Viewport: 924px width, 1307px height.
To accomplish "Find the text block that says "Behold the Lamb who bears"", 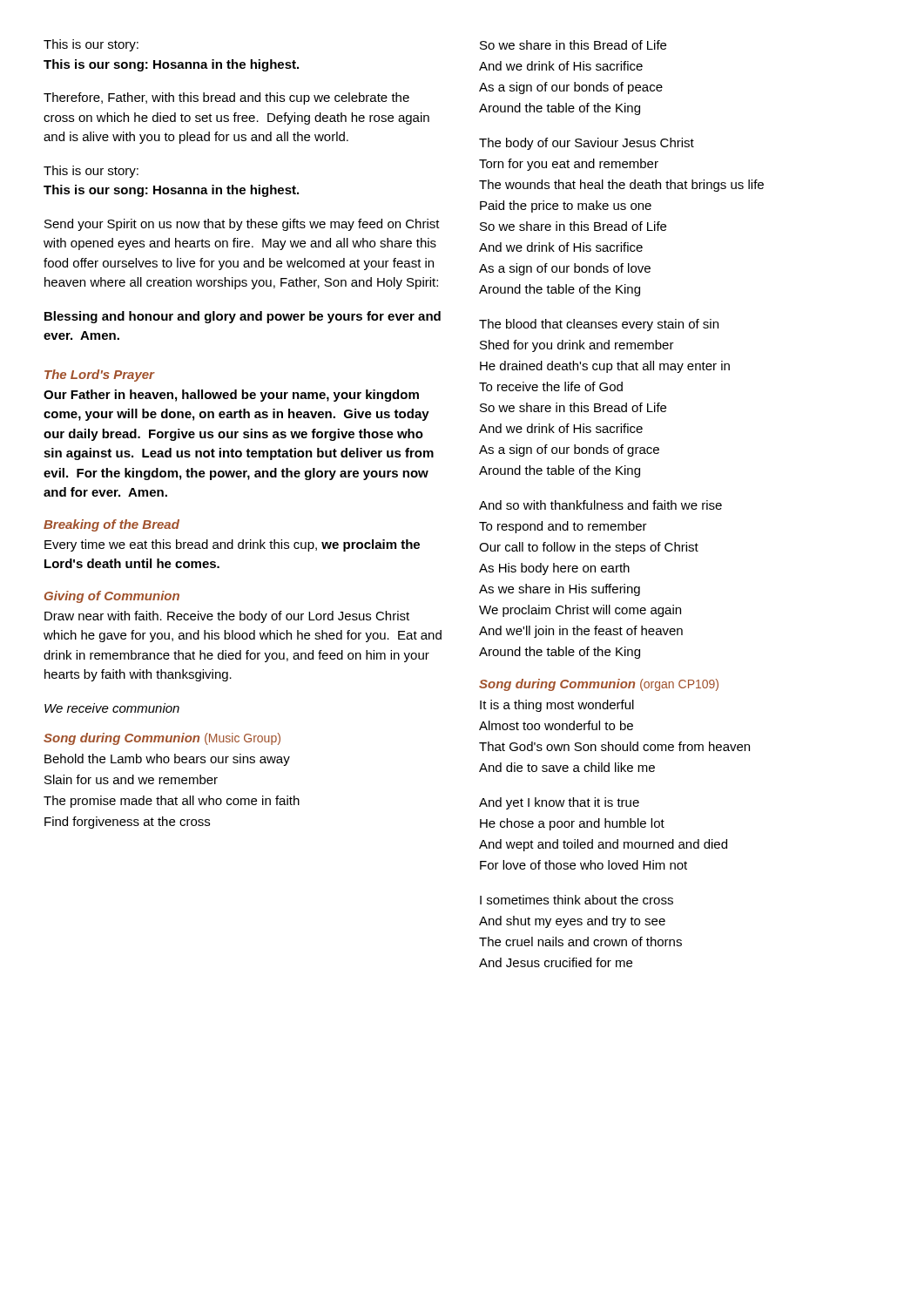I will [x=172, y=790].
